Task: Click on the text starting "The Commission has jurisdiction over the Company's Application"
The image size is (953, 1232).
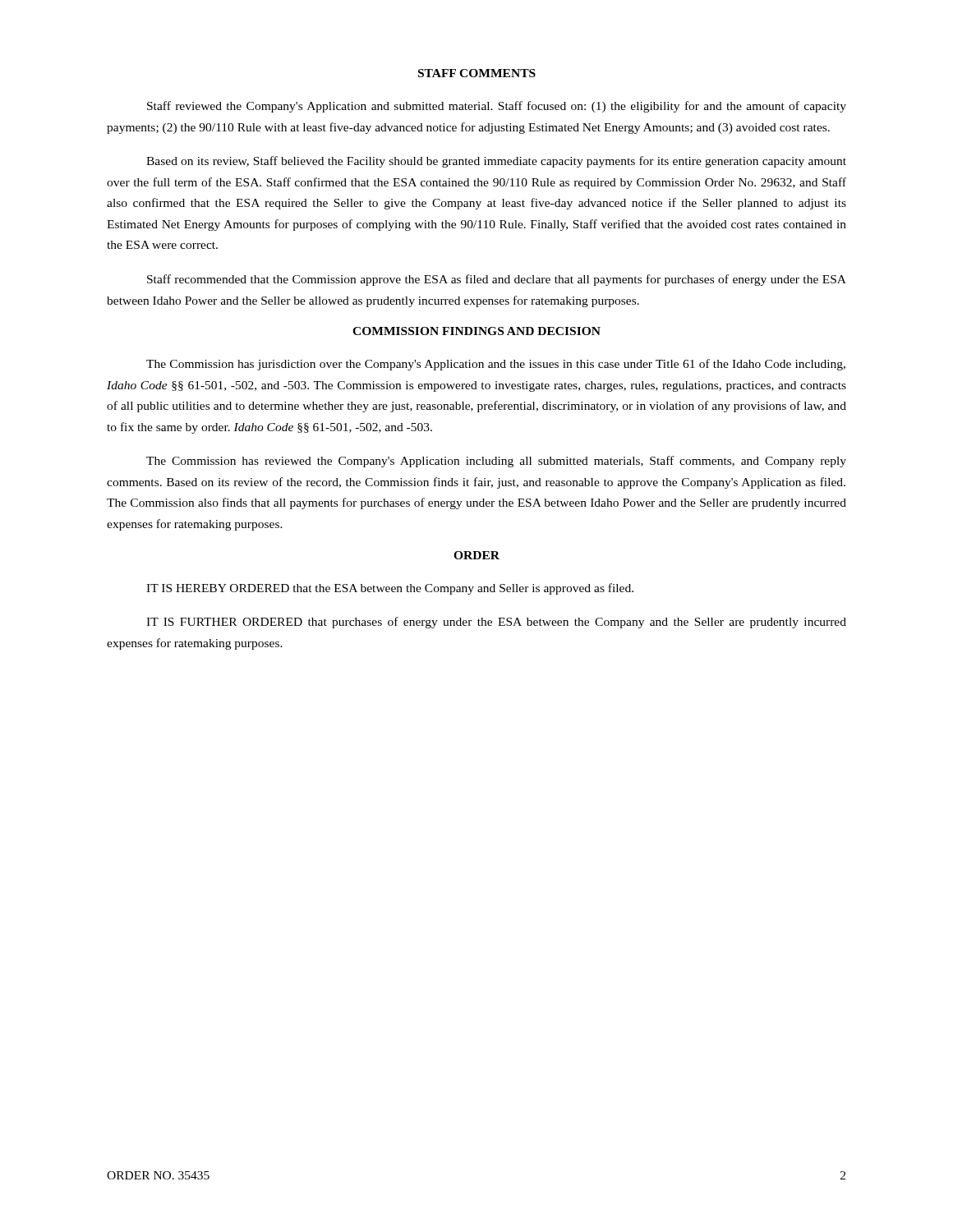Action: (476, 395)
